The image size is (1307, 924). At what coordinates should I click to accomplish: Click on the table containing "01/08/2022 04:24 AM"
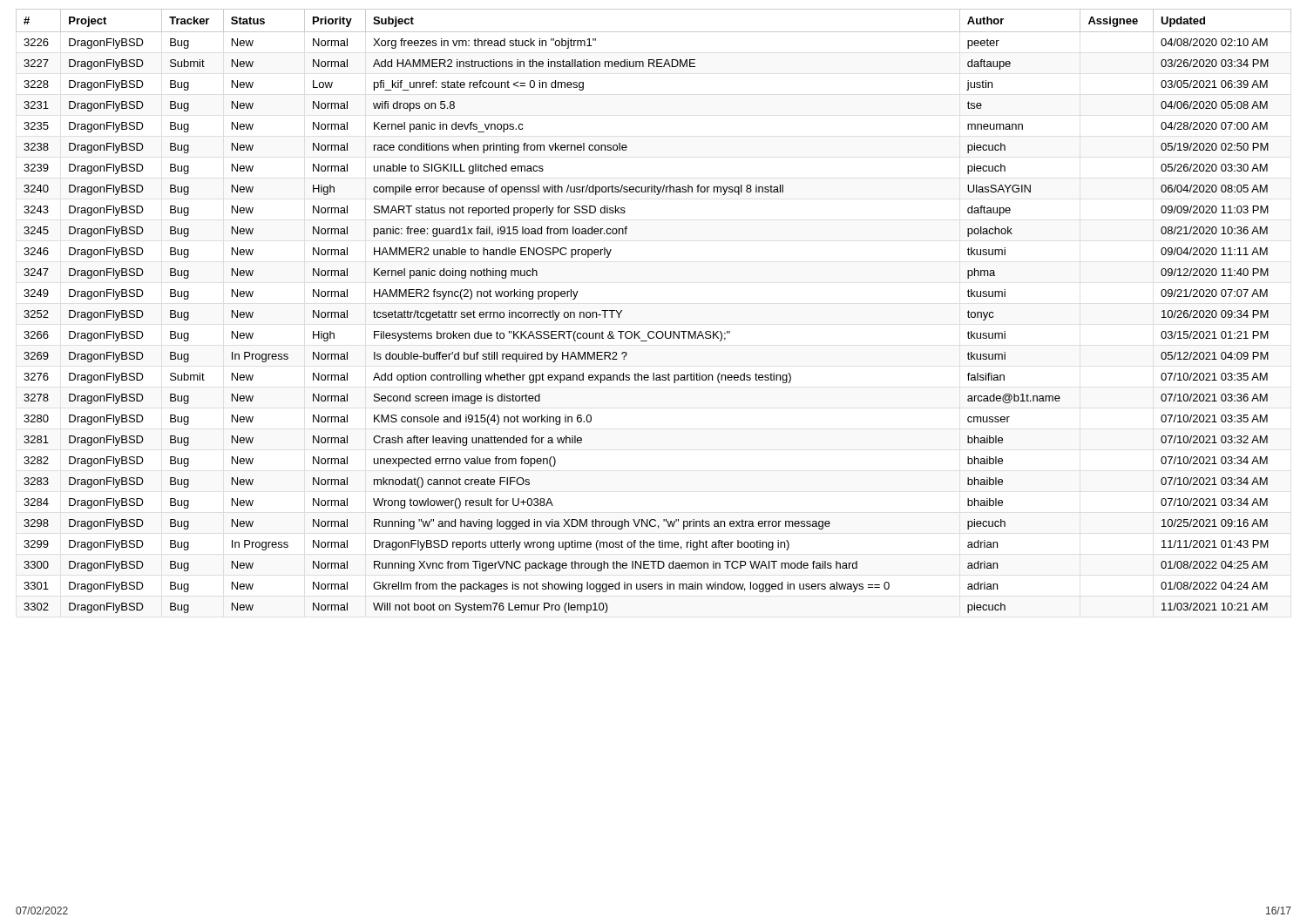coord(654,313)
